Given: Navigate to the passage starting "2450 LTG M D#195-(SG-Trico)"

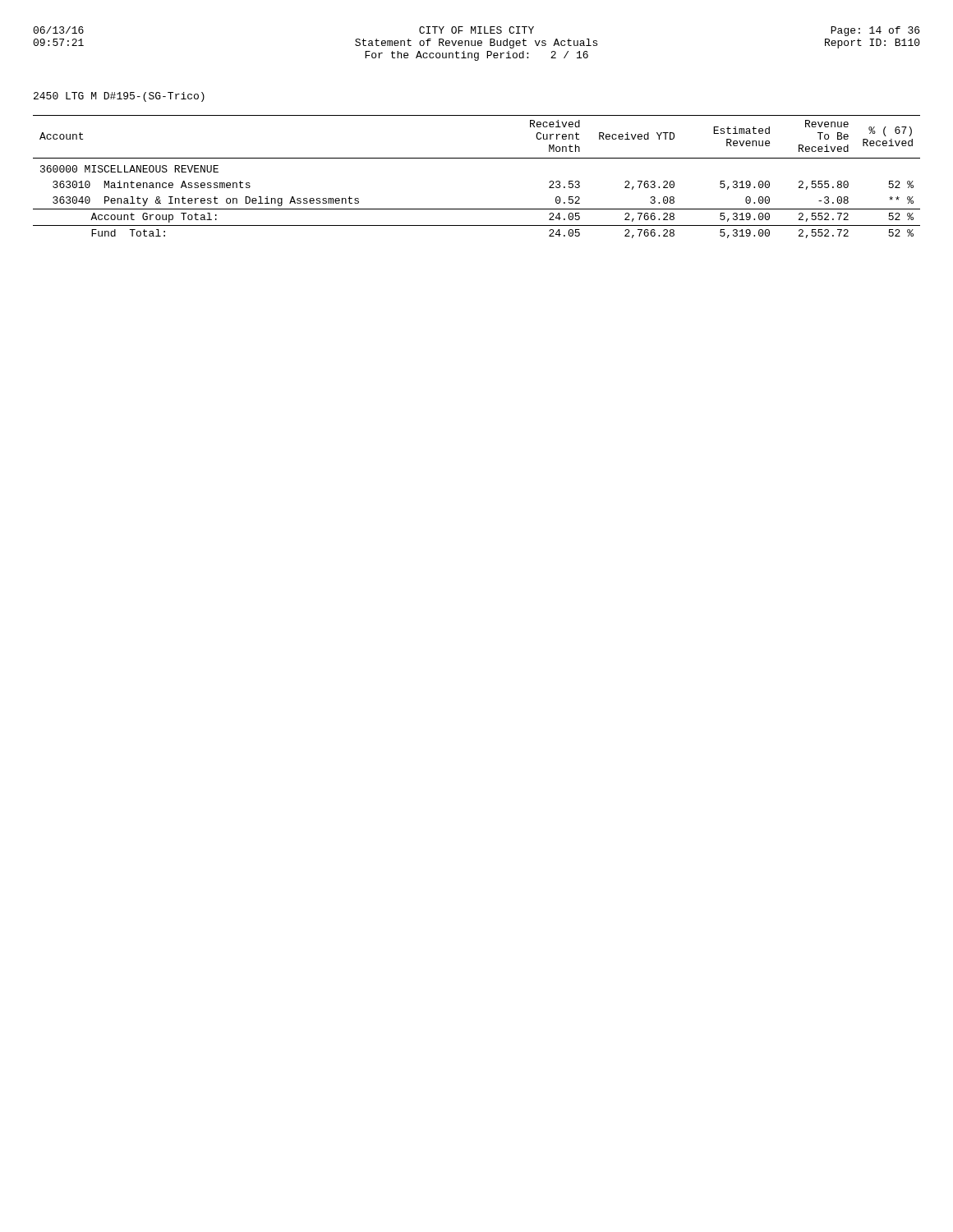Looking at the screenshot, I should (x=119, y=96).
